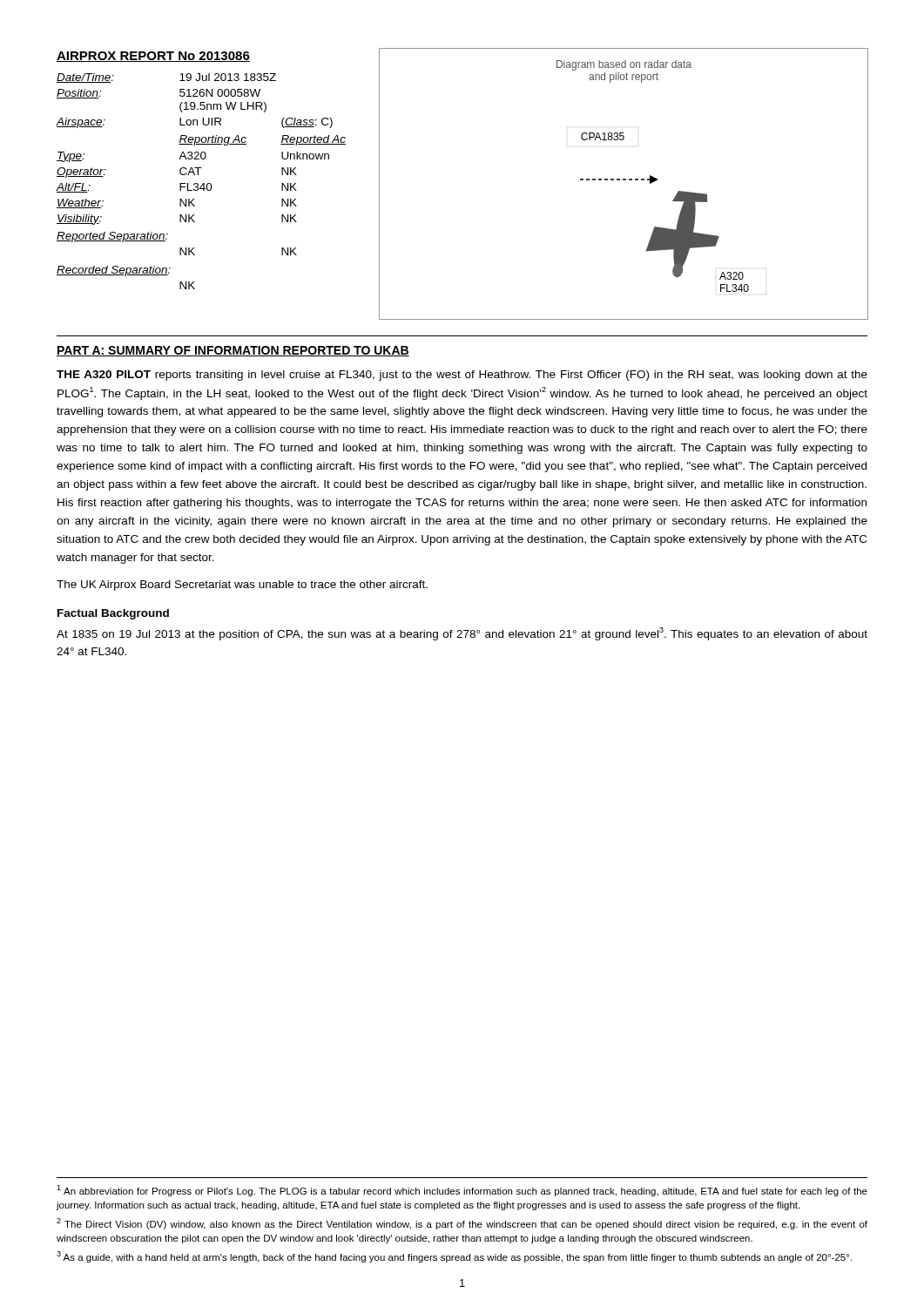Point to the block beginning "3 As a guide, with"
The width and height of the screenshot is (924, 1307).
(455, 1256)
